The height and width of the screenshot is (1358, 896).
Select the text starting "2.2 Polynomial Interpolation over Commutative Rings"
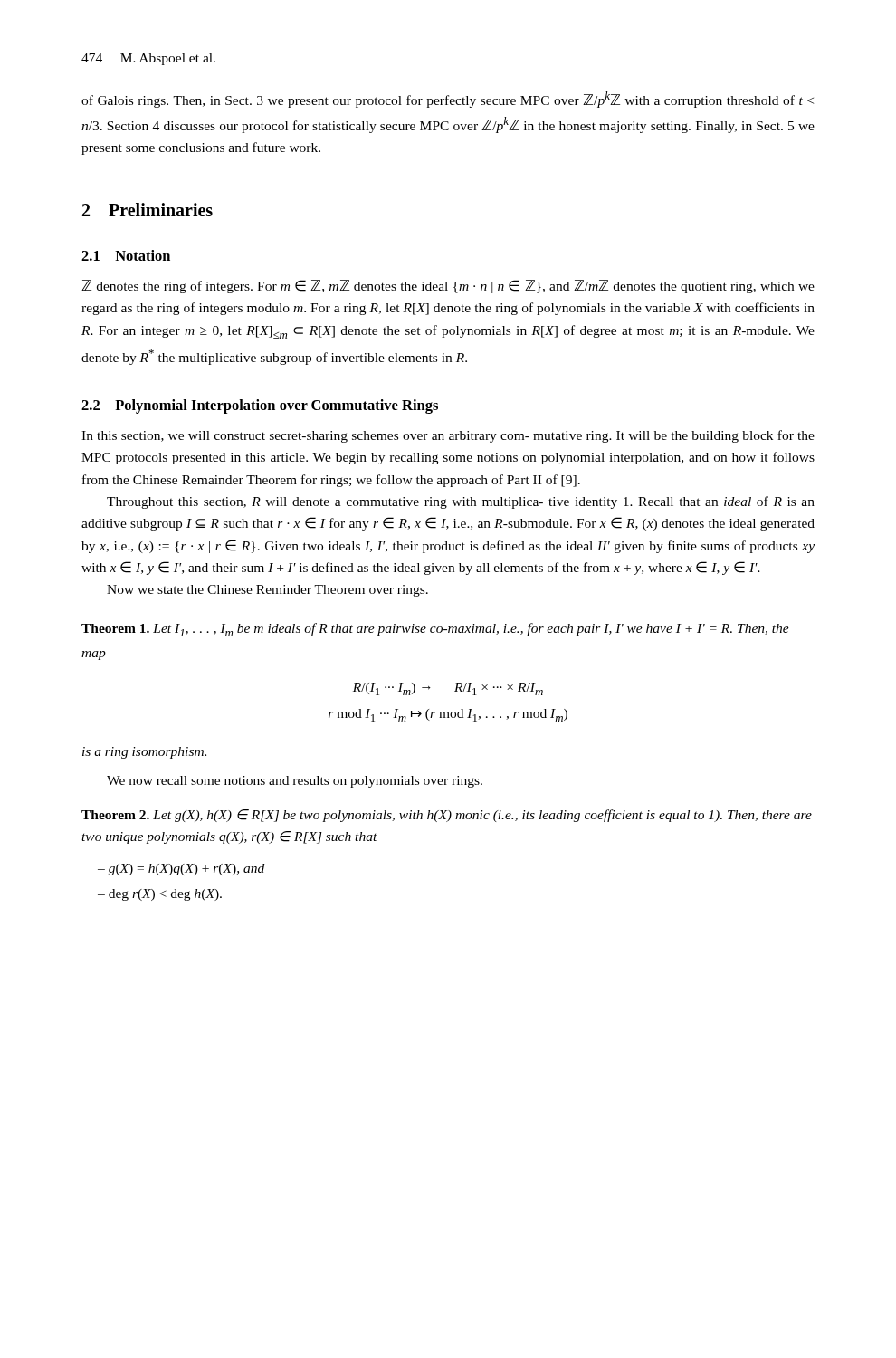click(260, 405)
